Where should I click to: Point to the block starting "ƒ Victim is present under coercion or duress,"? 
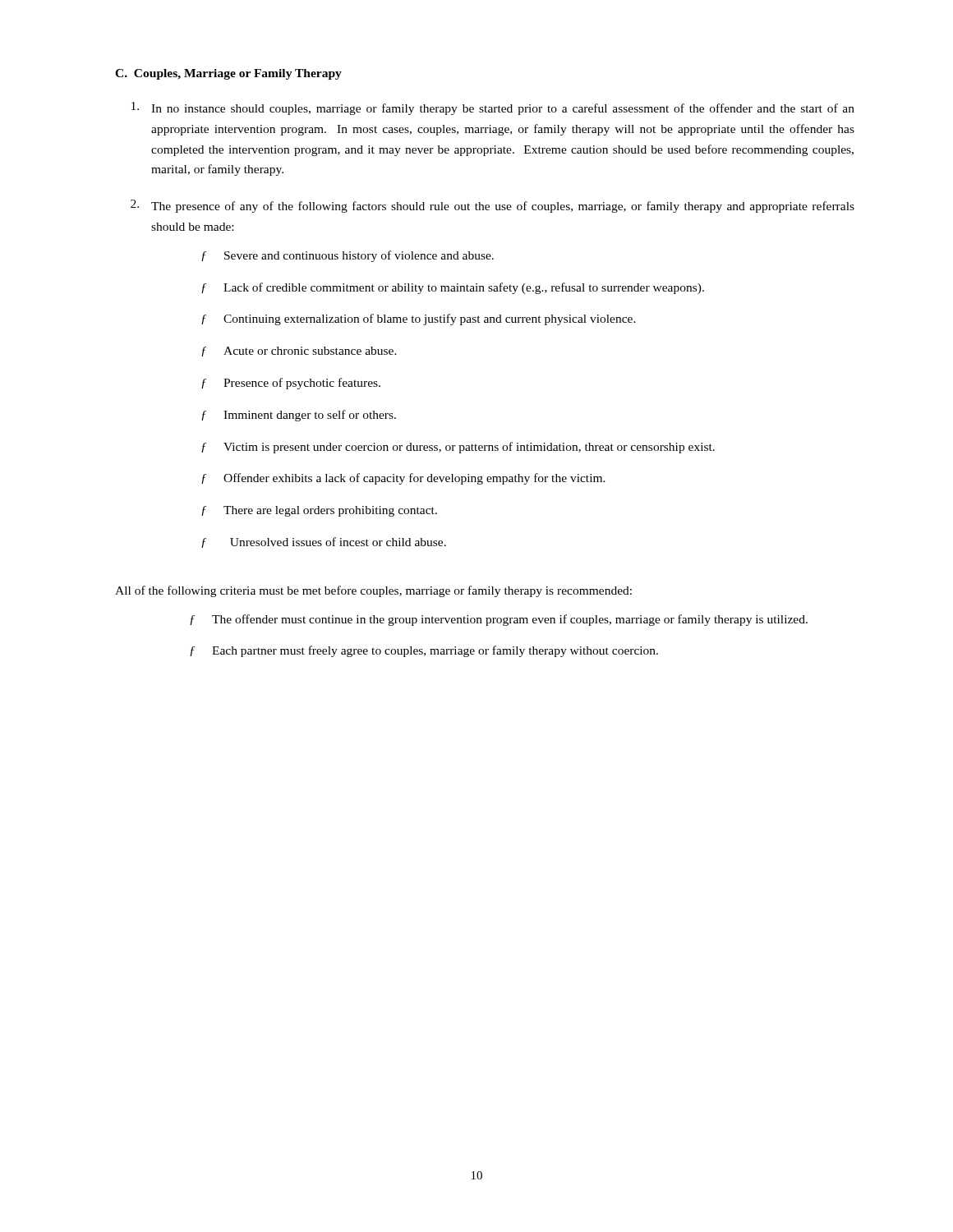[x=527, y=447]
